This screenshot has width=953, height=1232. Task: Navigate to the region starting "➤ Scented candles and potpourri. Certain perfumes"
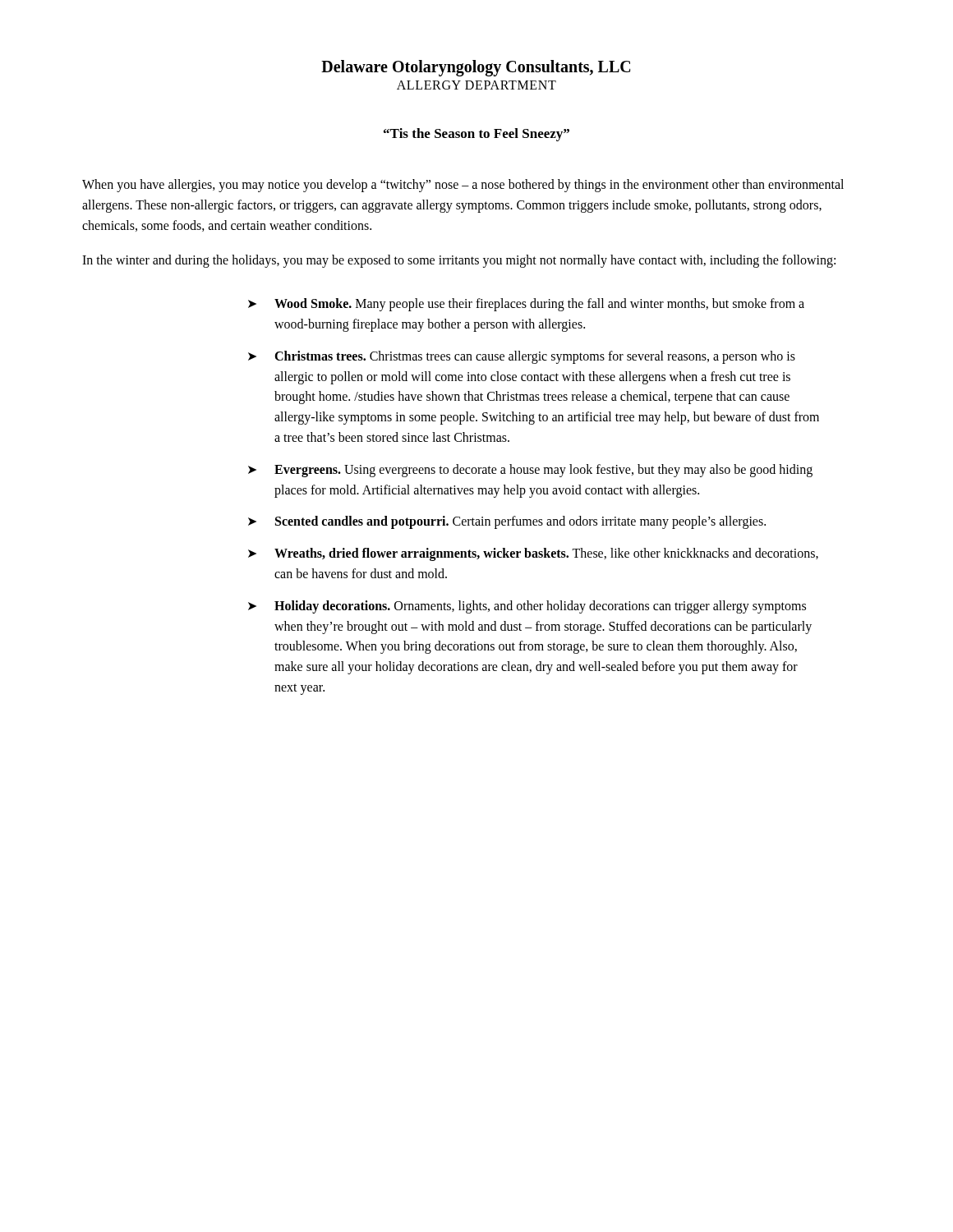click(534, 522)
